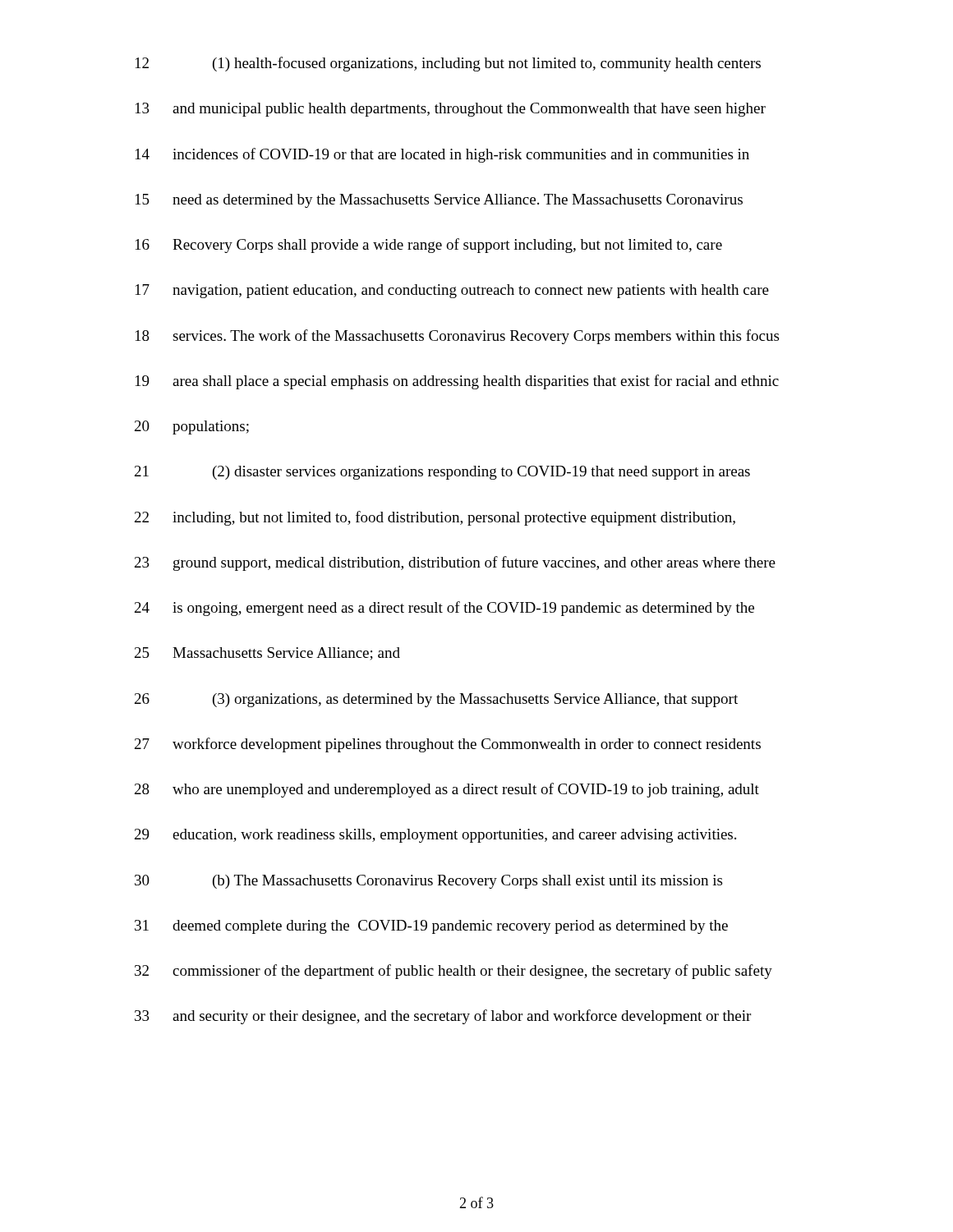
Task: Point to the text starting "22 including, but not"
Action: coord(497,517)
